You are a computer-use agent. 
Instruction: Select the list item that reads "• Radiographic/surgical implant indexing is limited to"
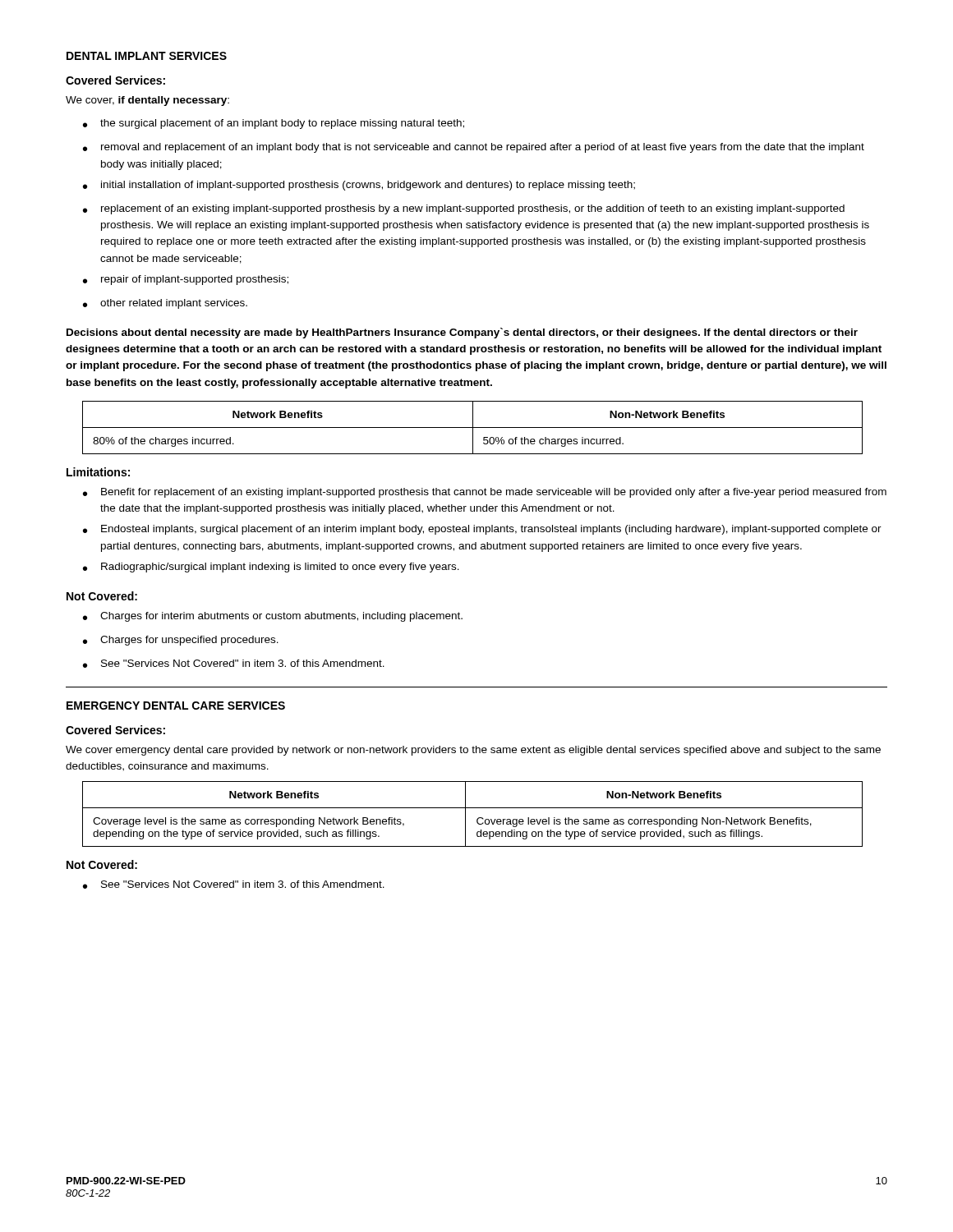[x=271, y=568]
